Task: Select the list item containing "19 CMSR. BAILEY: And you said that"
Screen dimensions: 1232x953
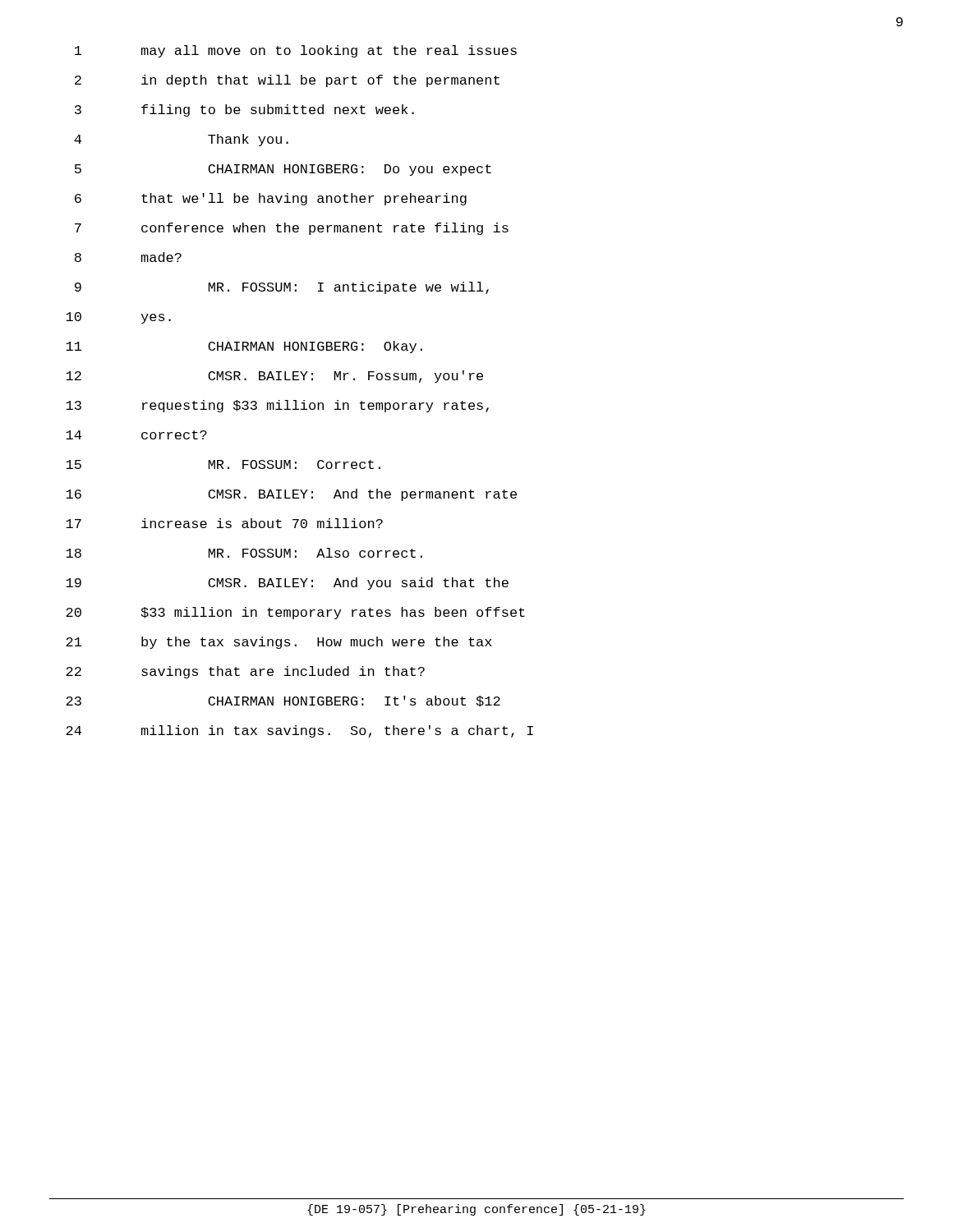Action: tap(476, 584)
